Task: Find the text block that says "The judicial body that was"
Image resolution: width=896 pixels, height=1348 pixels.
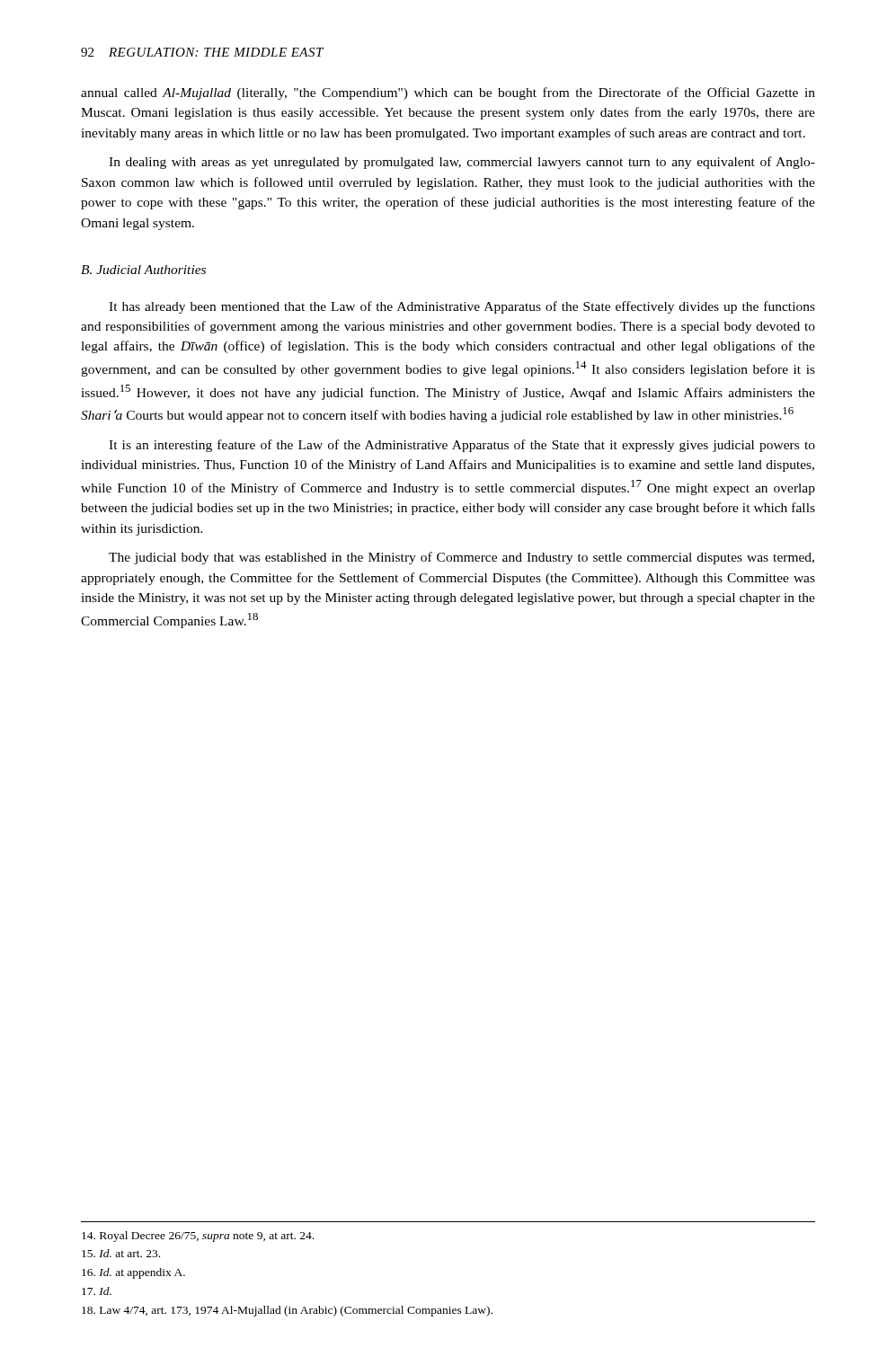Action: coord(448,589)
